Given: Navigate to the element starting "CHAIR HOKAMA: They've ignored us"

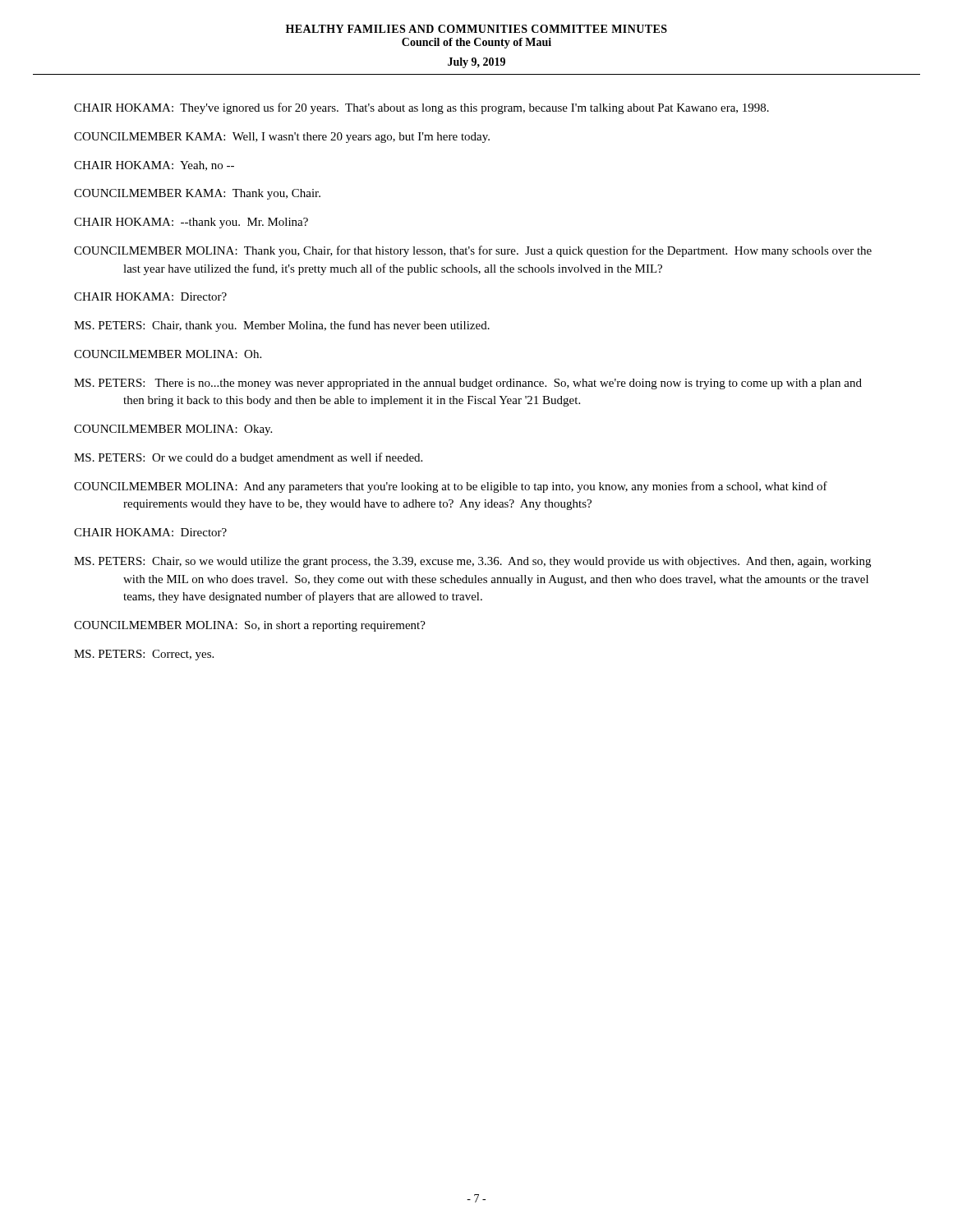Looking at the screenshot, I should tap(422, 108).
